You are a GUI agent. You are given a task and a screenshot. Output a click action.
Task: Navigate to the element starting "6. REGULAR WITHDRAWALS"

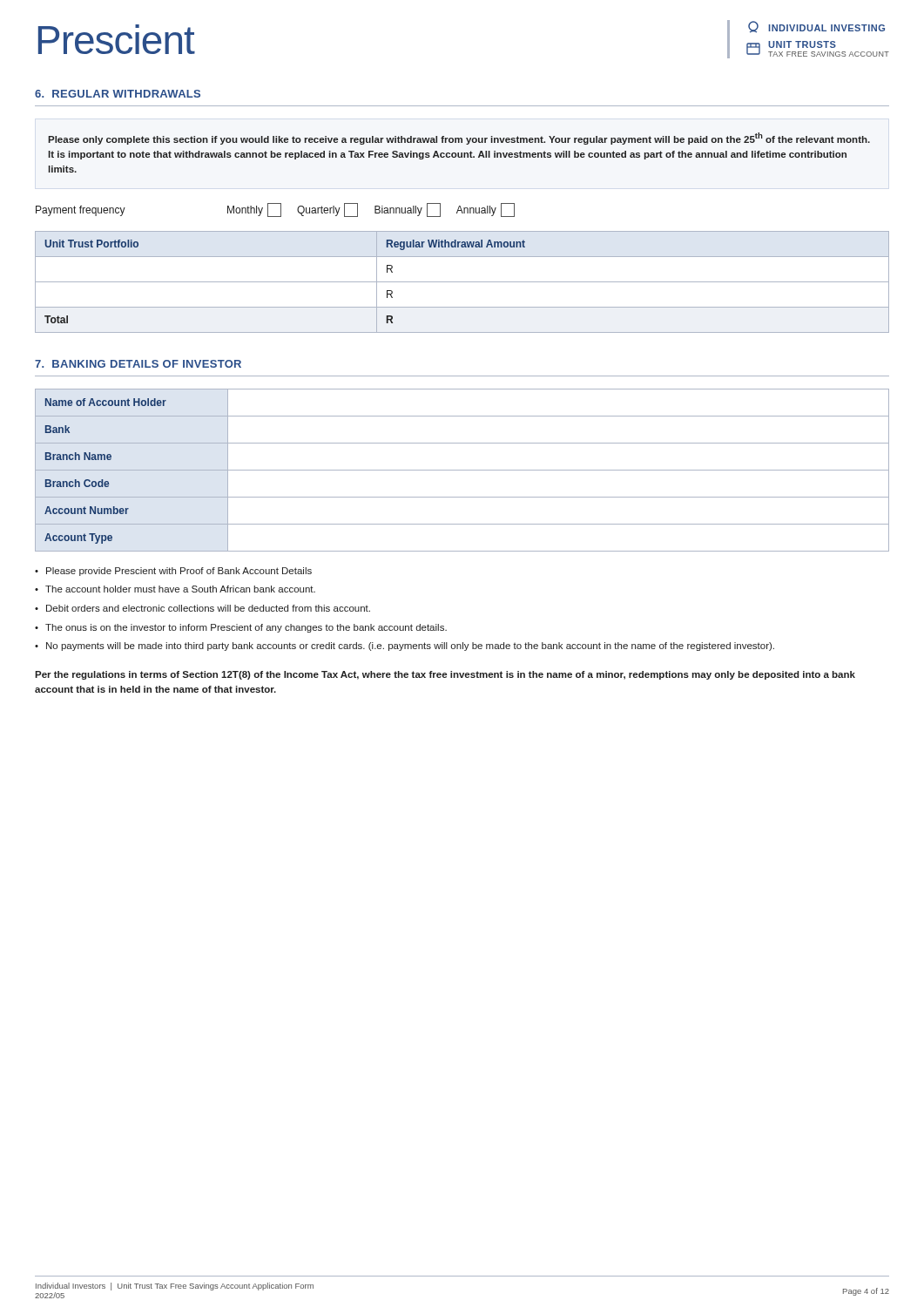tap(118, 94)
